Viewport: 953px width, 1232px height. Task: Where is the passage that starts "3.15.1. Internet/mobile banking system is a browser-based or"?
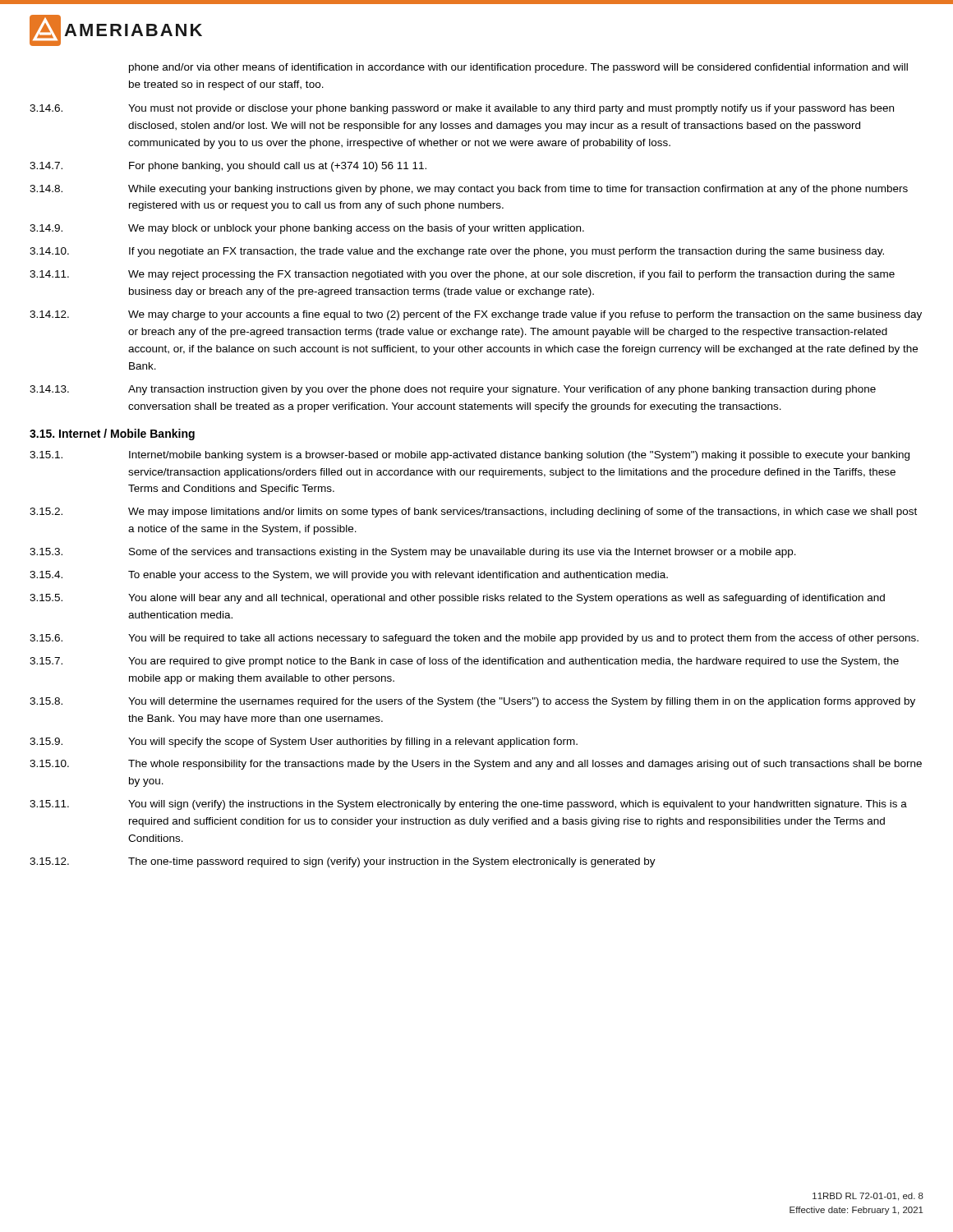[476, 472]
